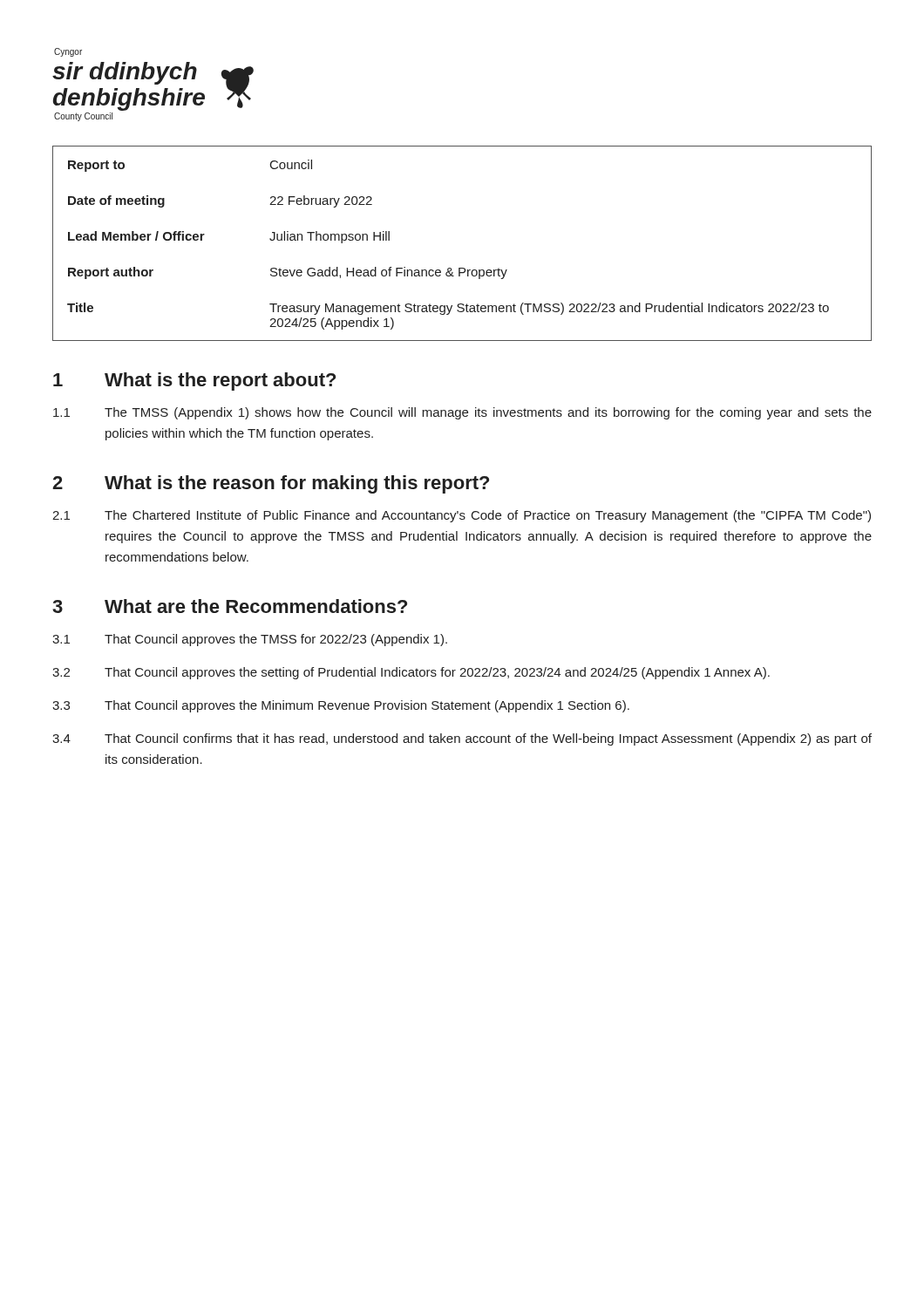Navigate to the region starting "2 What is"
This screenshot has width=924, height=1308.
(x=271, y=483)
